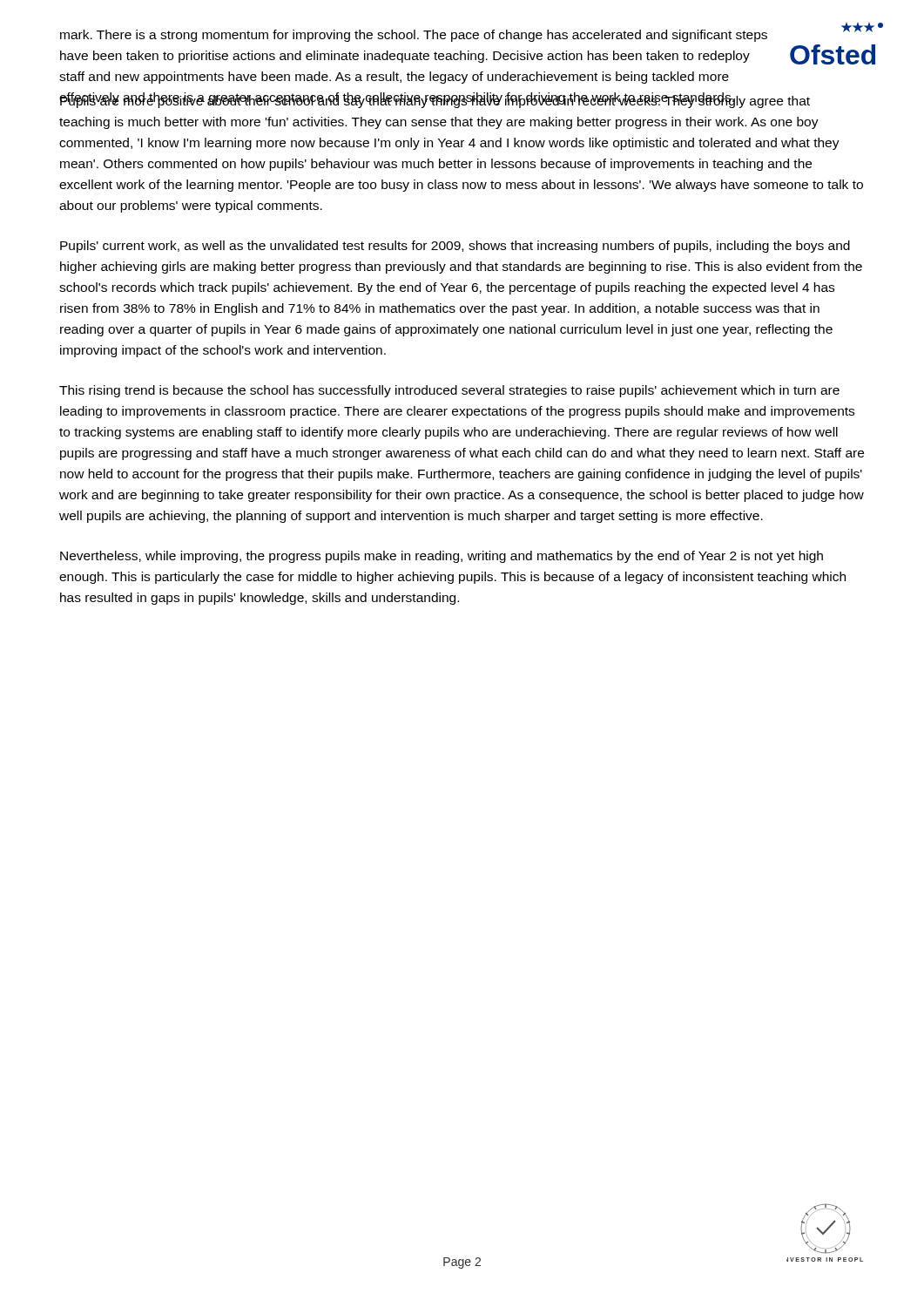The image size is (924, 1307).
Task: Find the text starting "Pupils are more"
Action: click(461, 153)
